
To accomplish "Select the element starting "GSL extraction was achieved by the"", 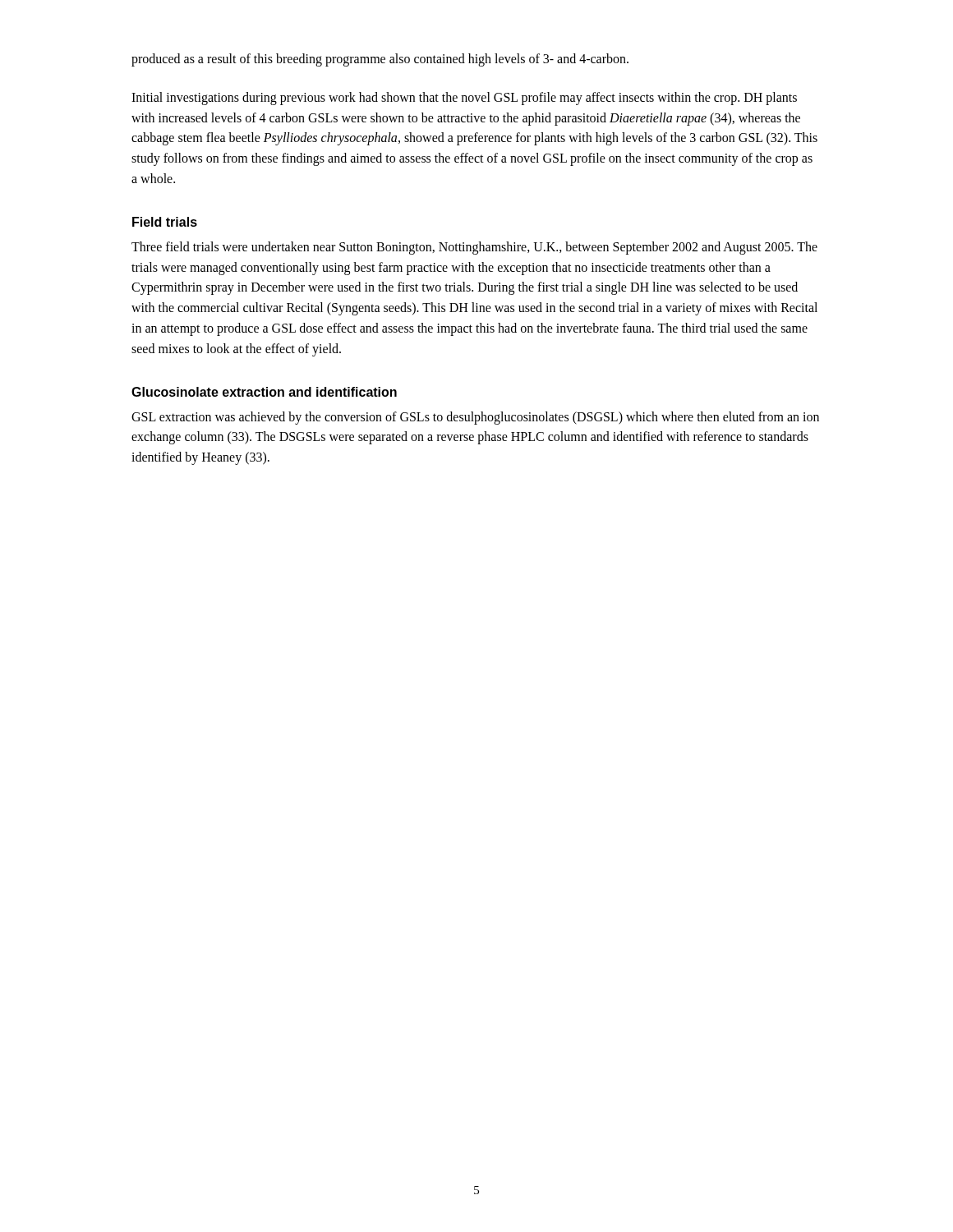I will click(475, 437).
